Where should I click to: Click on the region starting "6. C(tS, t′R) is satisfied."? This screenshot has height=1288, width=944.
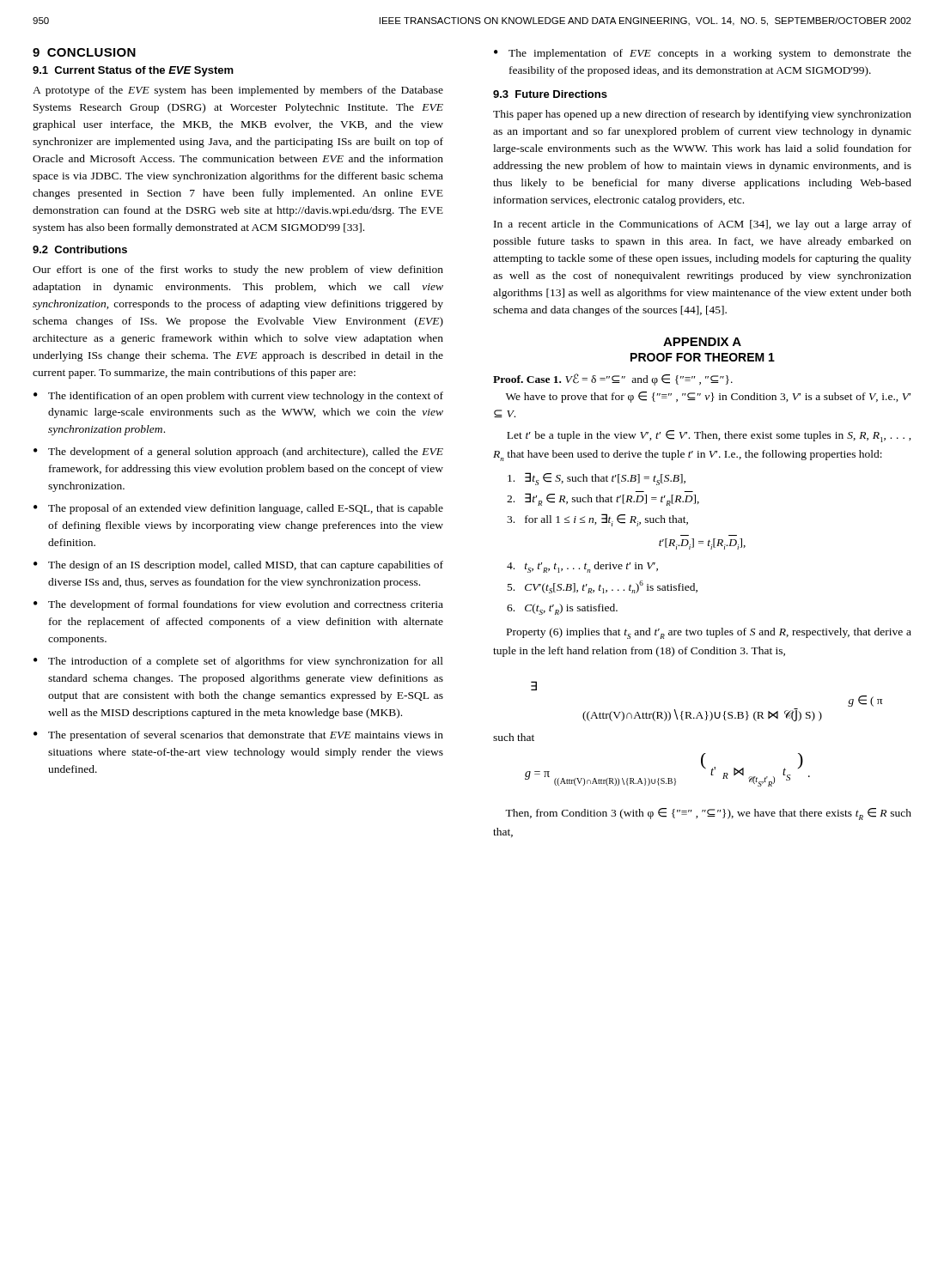(x=562, y=608)
